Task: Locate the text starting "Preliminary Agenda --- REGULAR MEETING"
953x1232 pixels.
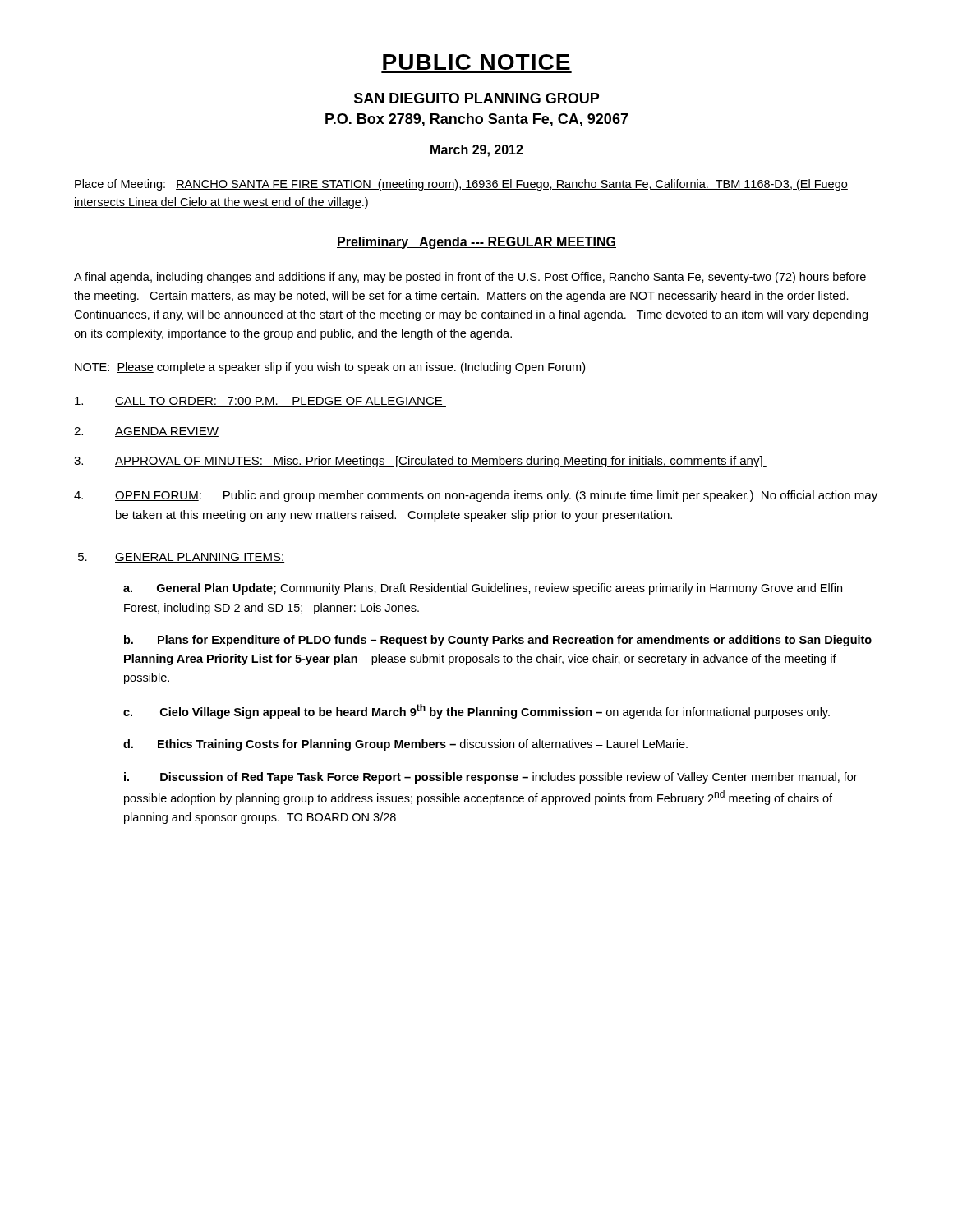Action: tap(476, 241)
